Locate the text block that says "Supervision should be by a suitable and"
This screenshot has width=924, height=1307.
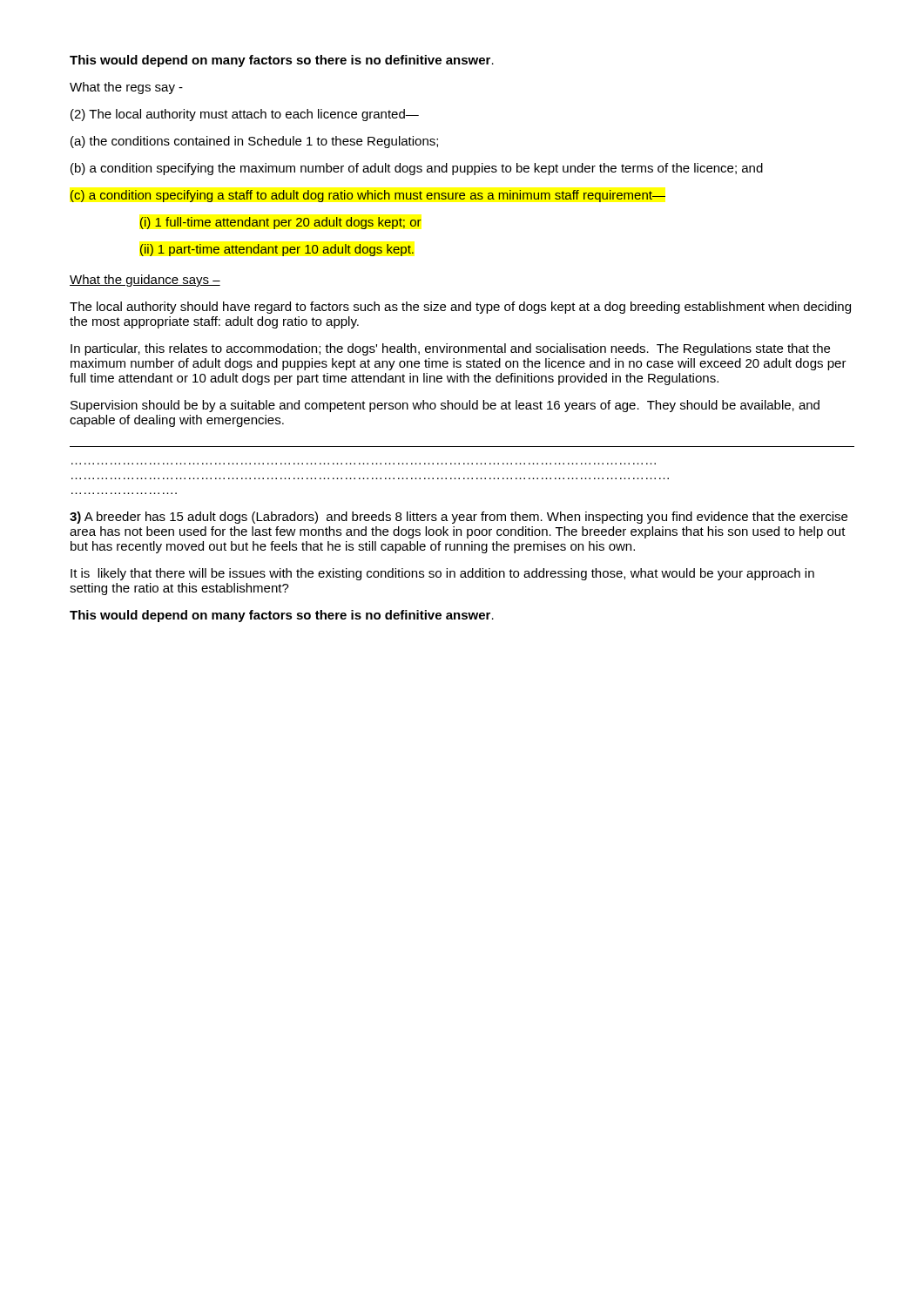[445, 412]
